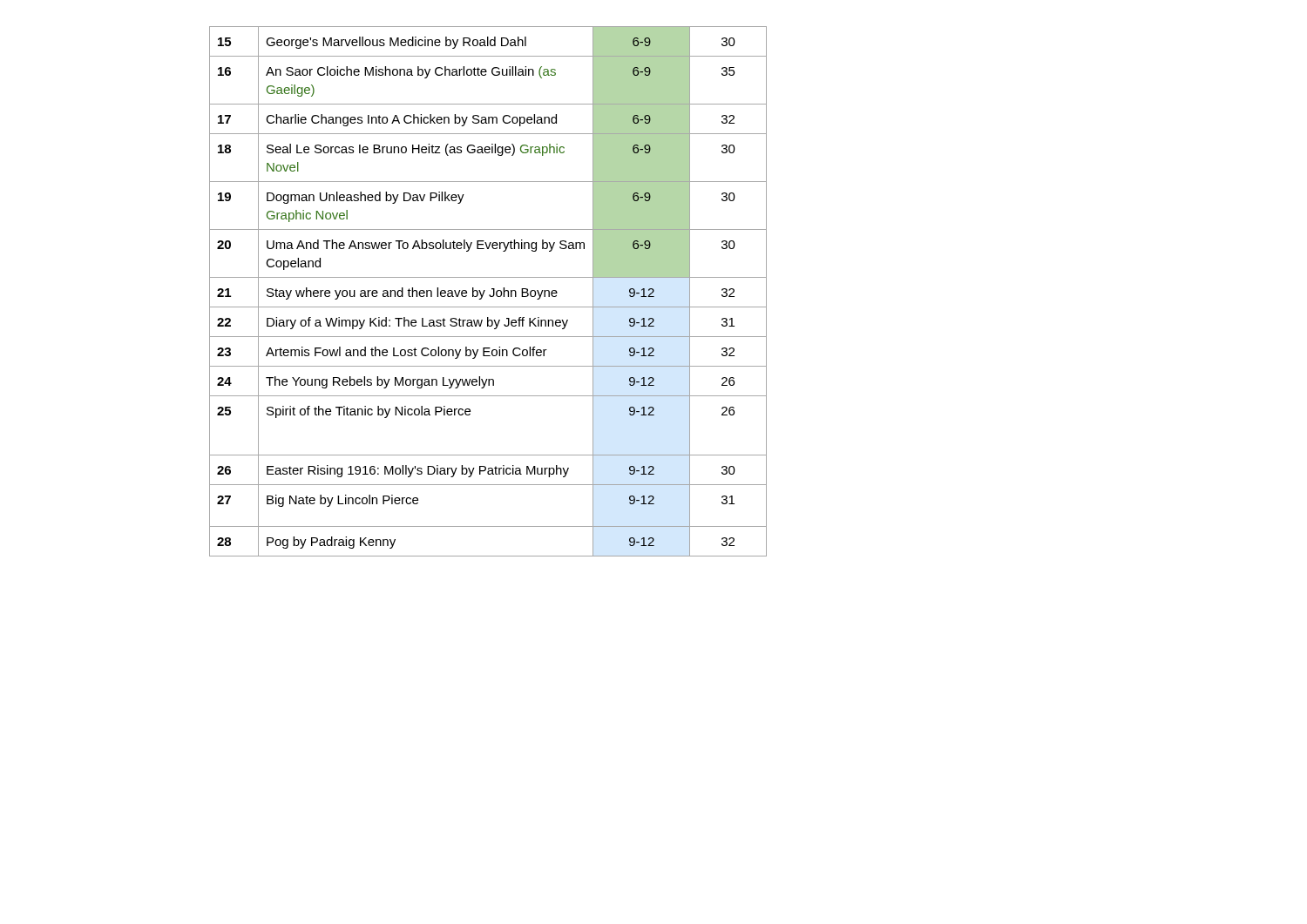Find the table that mentions "Seal Le Sorcas"
Viewport: 1307px width, 924px height.
(x=488, y=291)
